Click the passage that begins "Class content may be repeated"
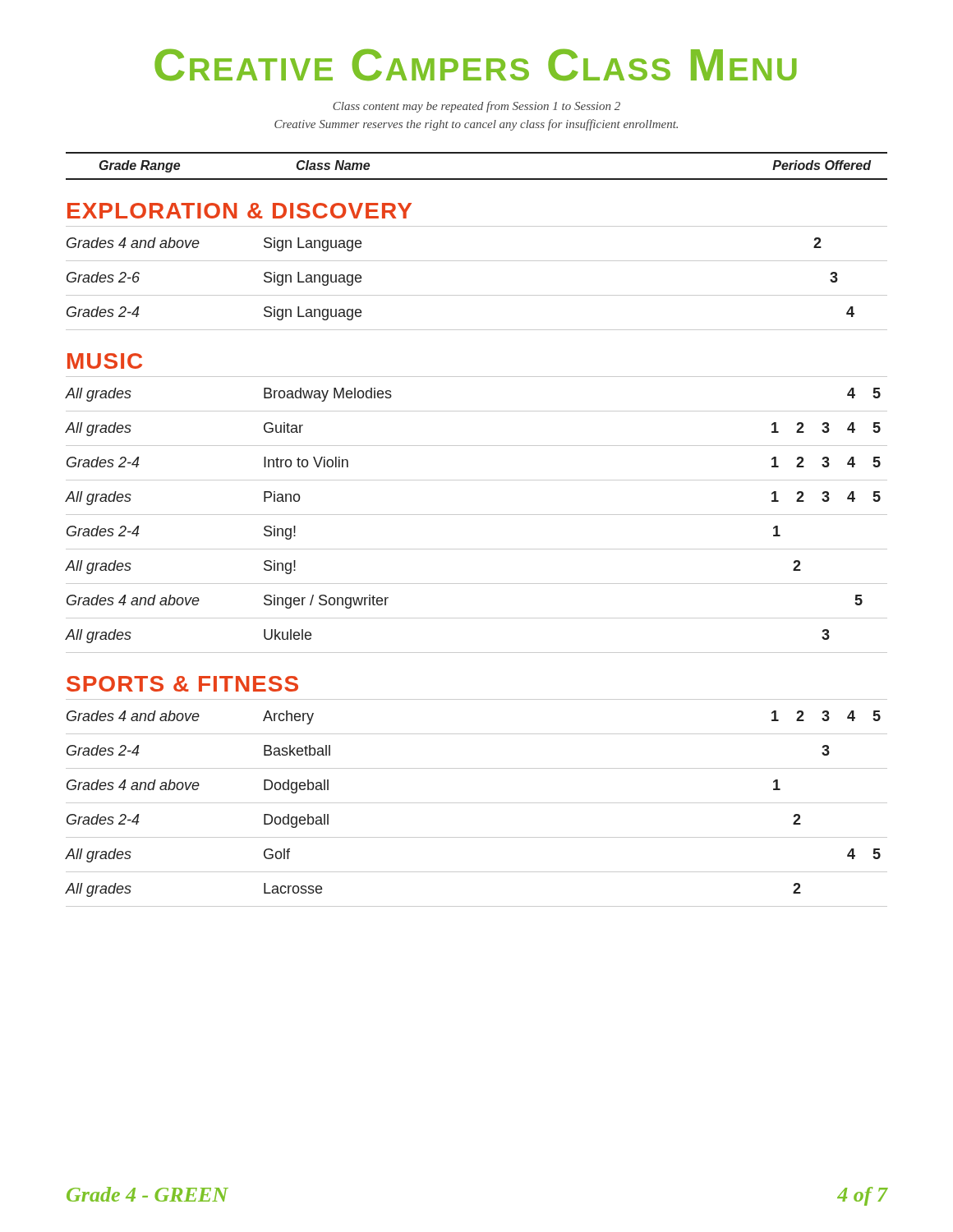This screenshot has width=953, height=1232. [x=476, y=115]
